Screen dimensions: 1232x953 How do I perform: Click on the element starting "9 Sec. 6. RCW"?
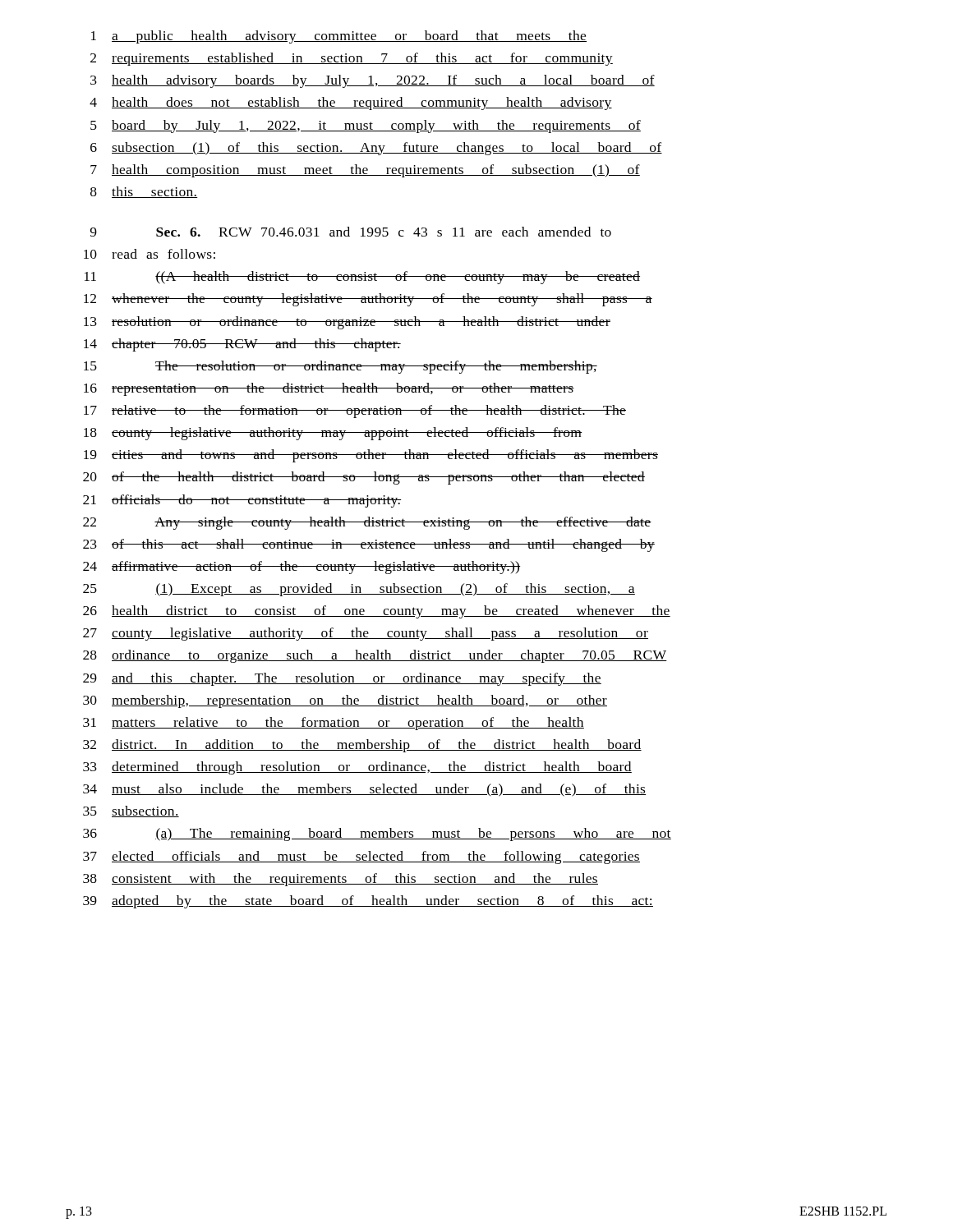click(476, 243)
